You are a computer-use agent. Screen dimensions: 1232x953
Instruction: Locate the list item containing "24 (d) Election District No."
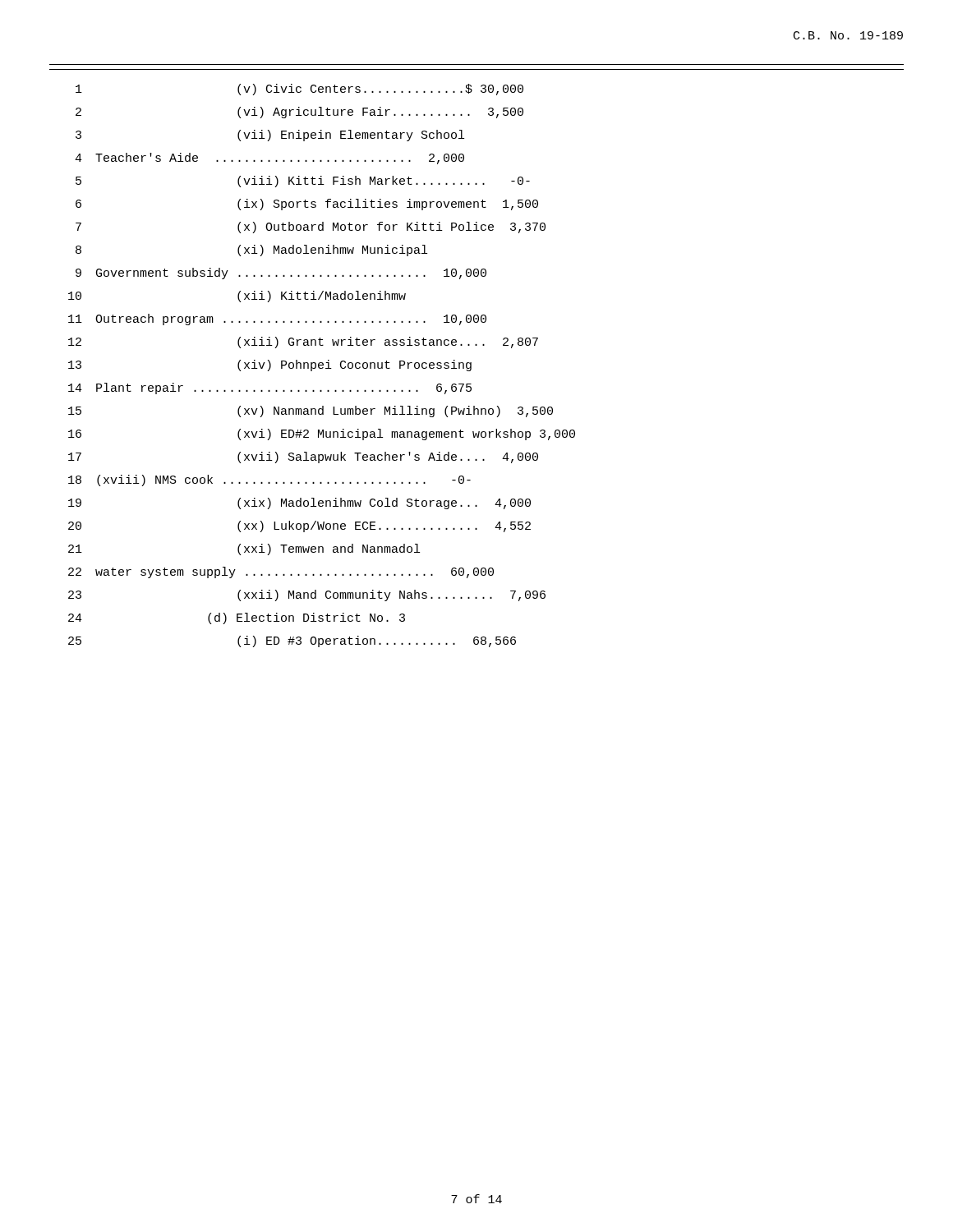pos(237,618)
